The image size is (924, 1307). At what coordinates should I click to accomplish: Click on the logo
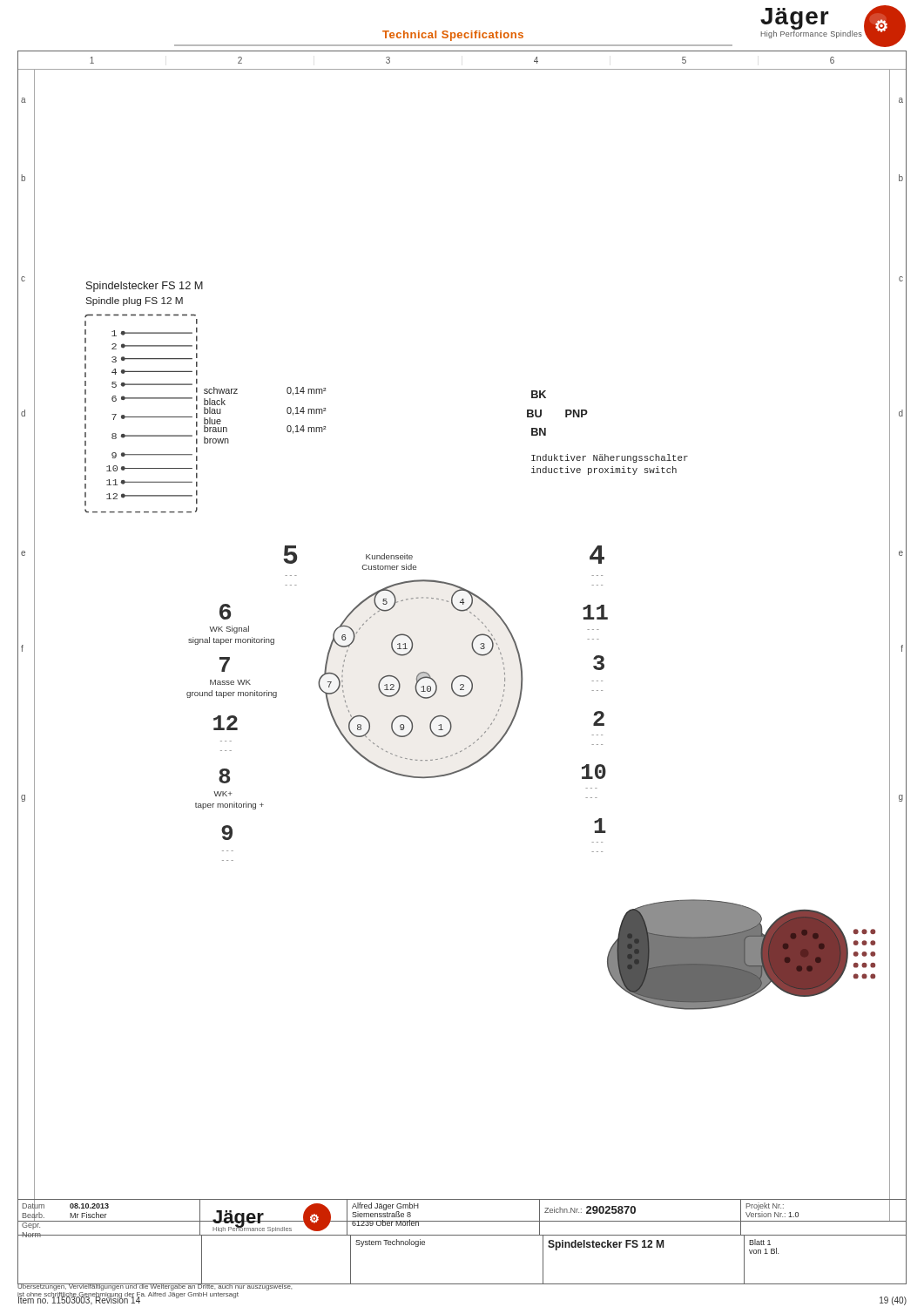pos(832,26)
